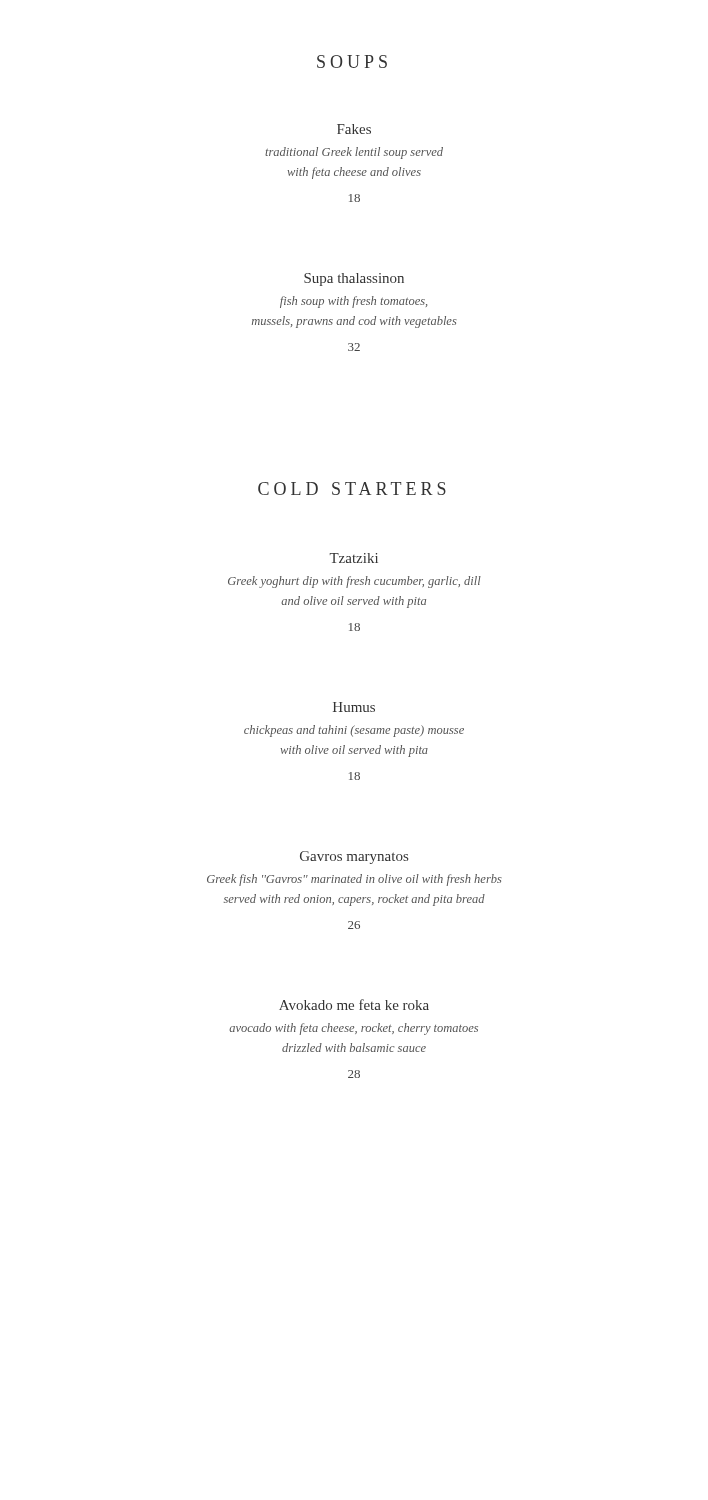708x1500 pixels.
Task: Locate the region starting "COLD STARTERS"
Action: click(x=354, y=489)
